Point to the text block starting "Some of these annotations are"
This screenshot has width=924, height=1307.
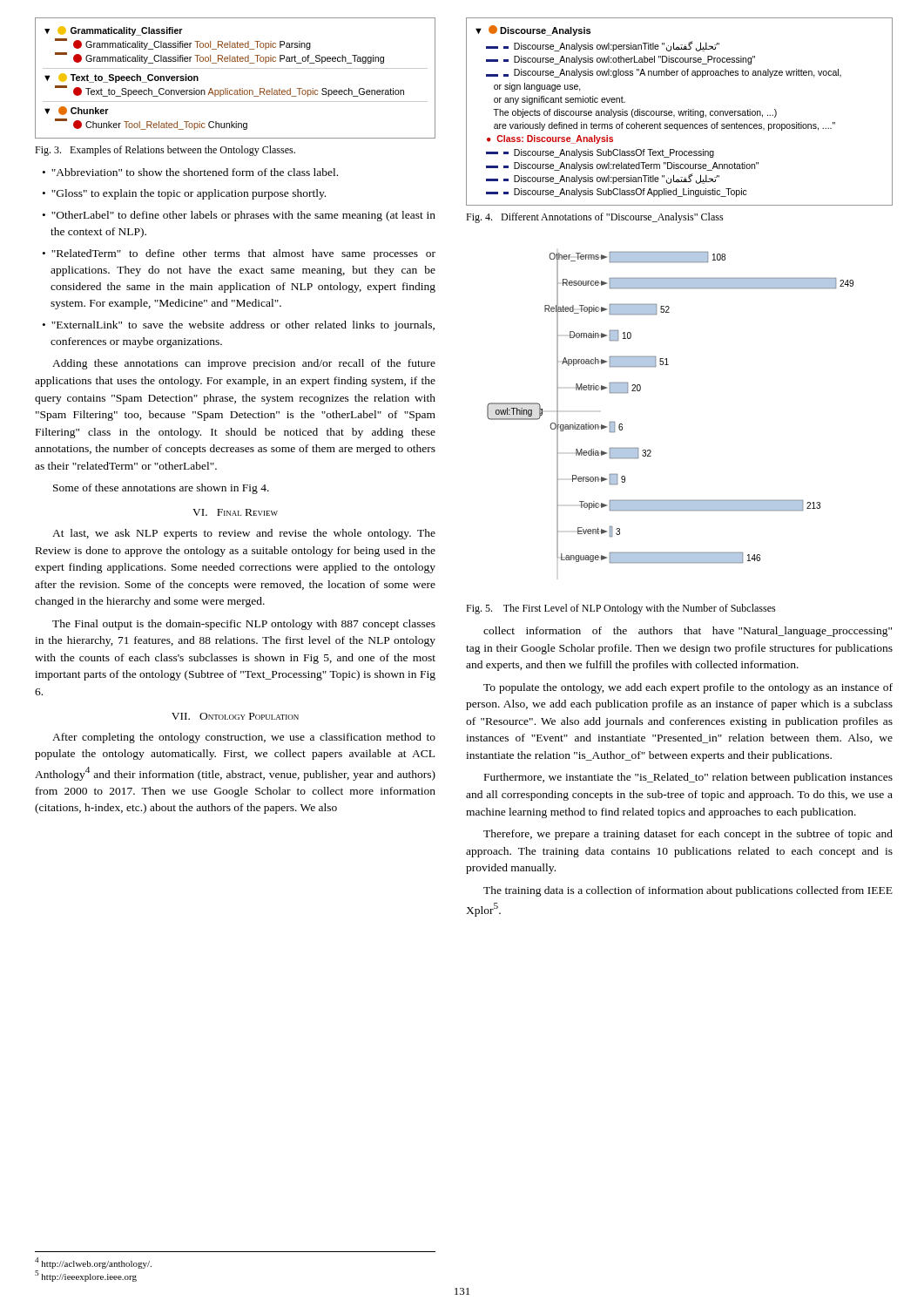161,488
